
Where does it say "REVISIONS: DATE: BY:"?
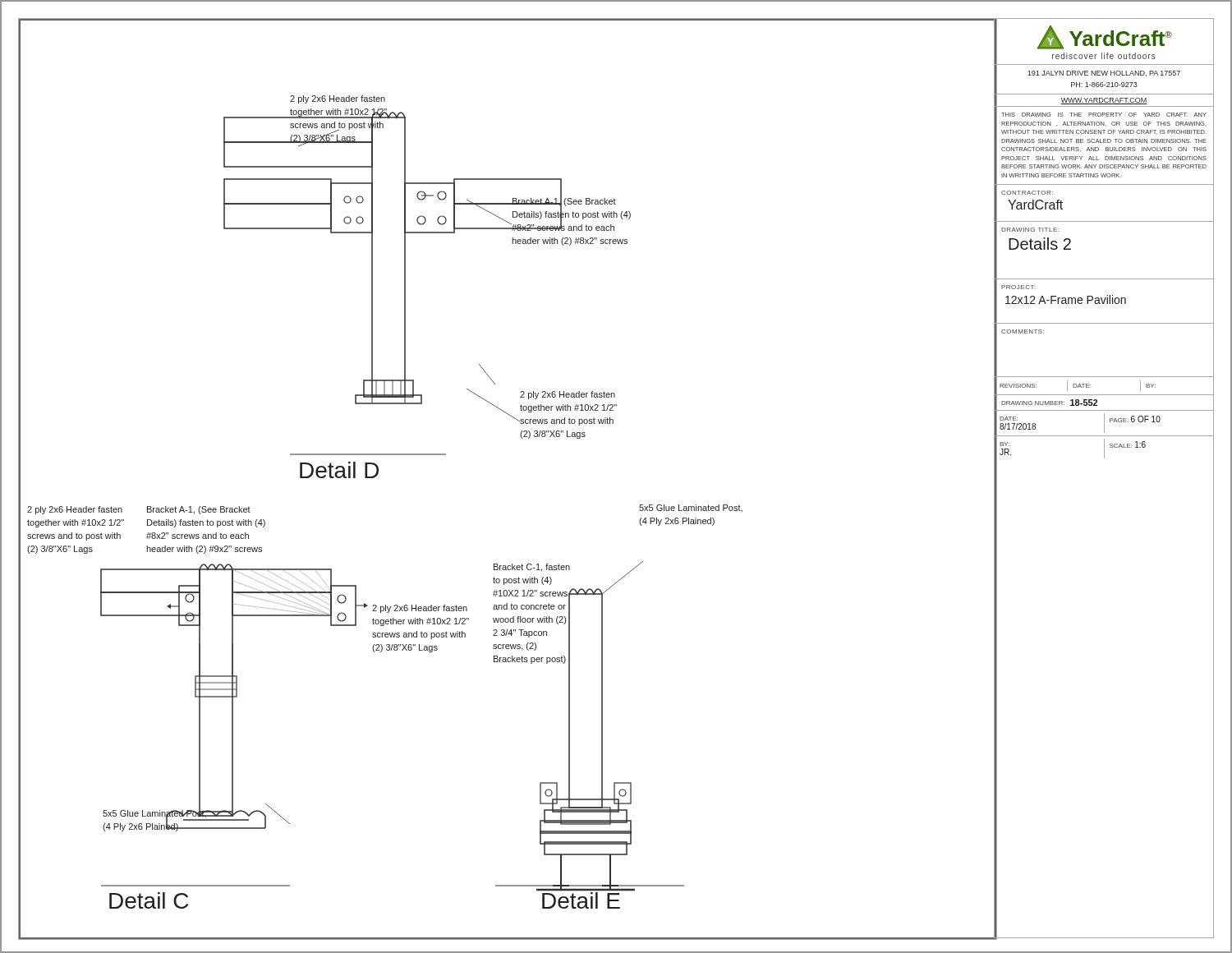(x=1104, y=386)
